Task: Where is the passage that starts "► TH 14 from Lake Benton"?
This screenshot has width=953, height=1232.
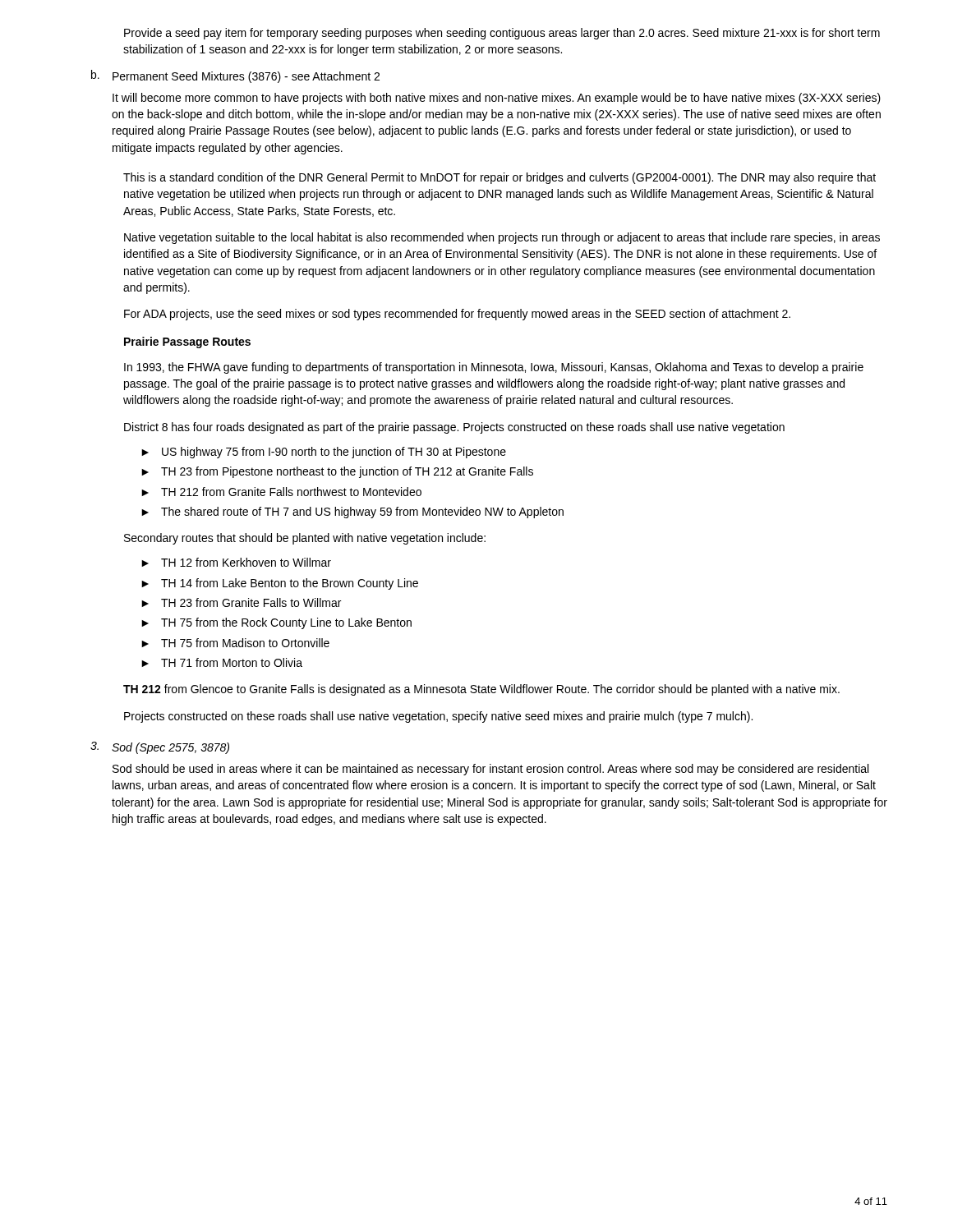Action: click(x=280, y=584)
